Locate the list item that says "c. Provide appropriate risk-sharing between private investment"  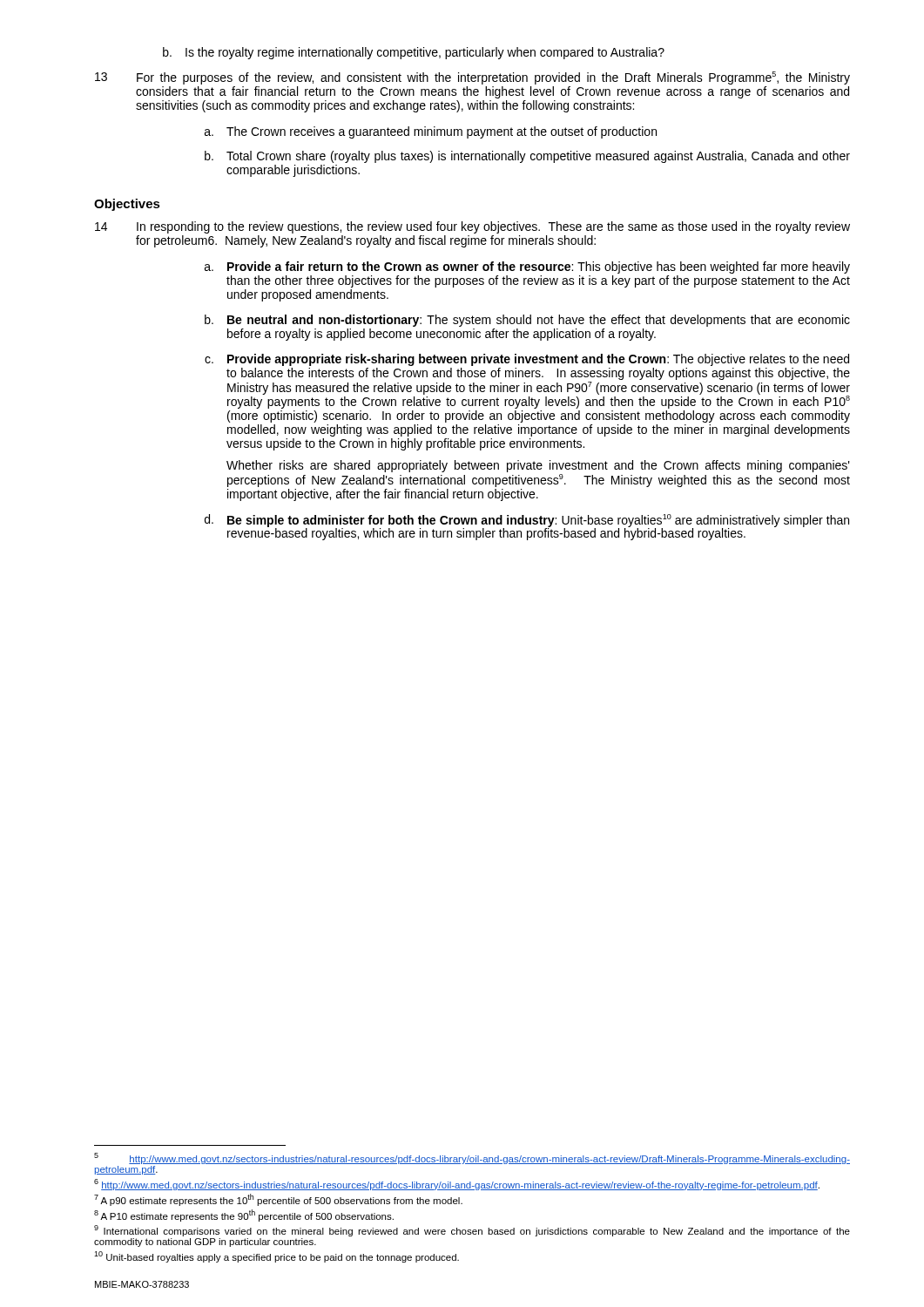coord(493,426)
